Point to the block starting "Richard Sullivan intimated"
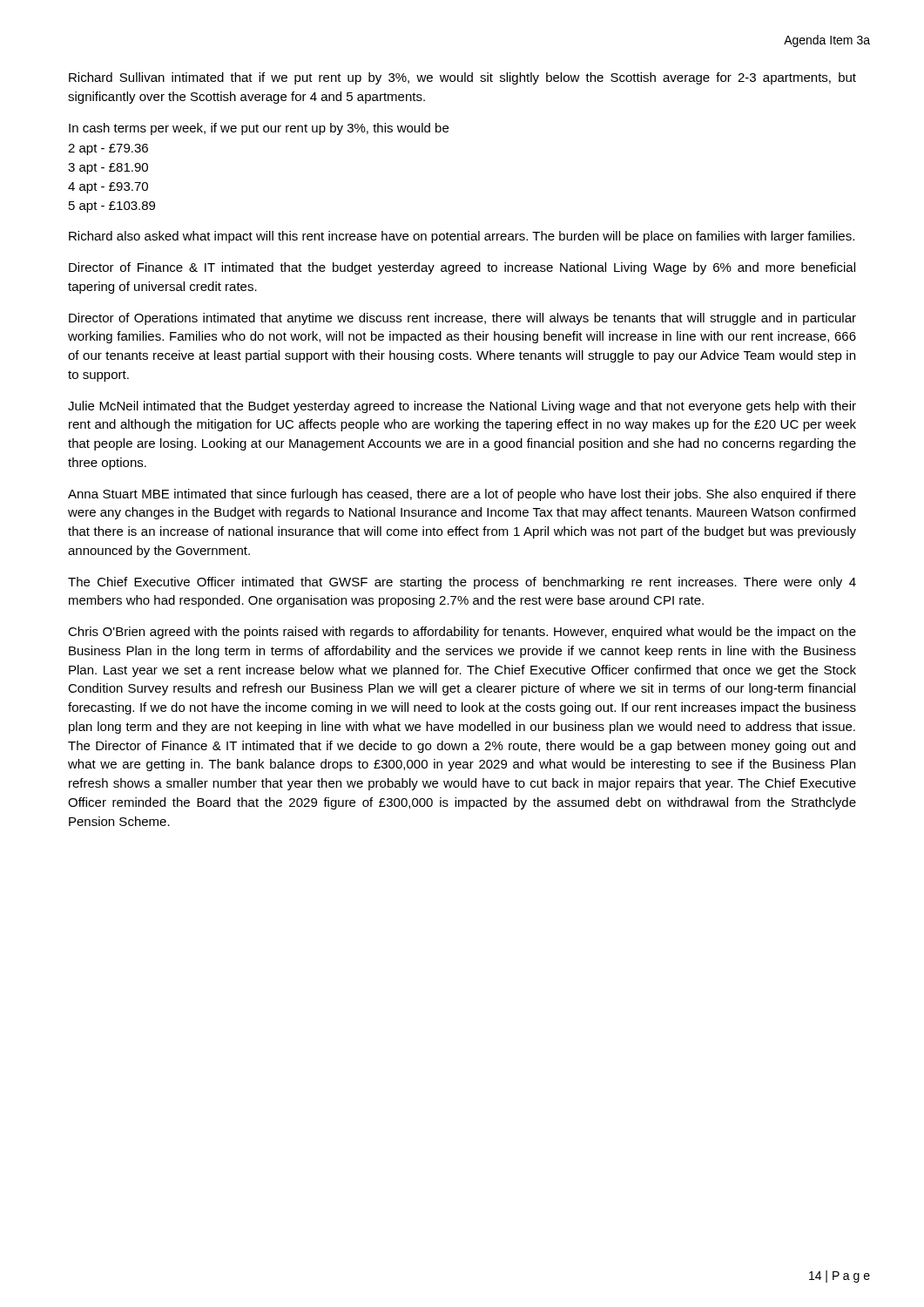Image resolution: width=924 pixels, height=1307 pixels. tap(462, 87)
